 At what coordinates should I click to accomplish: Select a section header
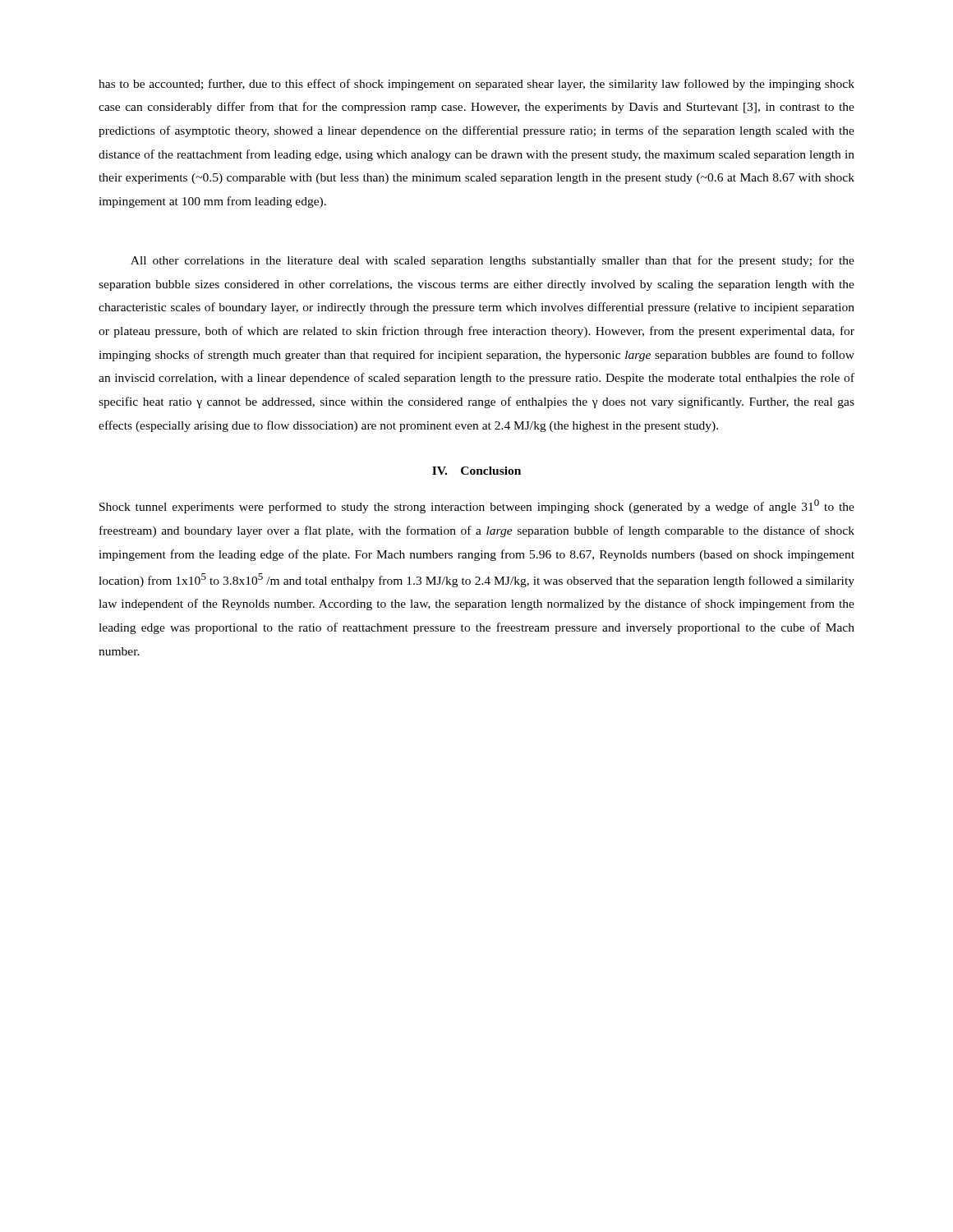[x=476, y=471]
